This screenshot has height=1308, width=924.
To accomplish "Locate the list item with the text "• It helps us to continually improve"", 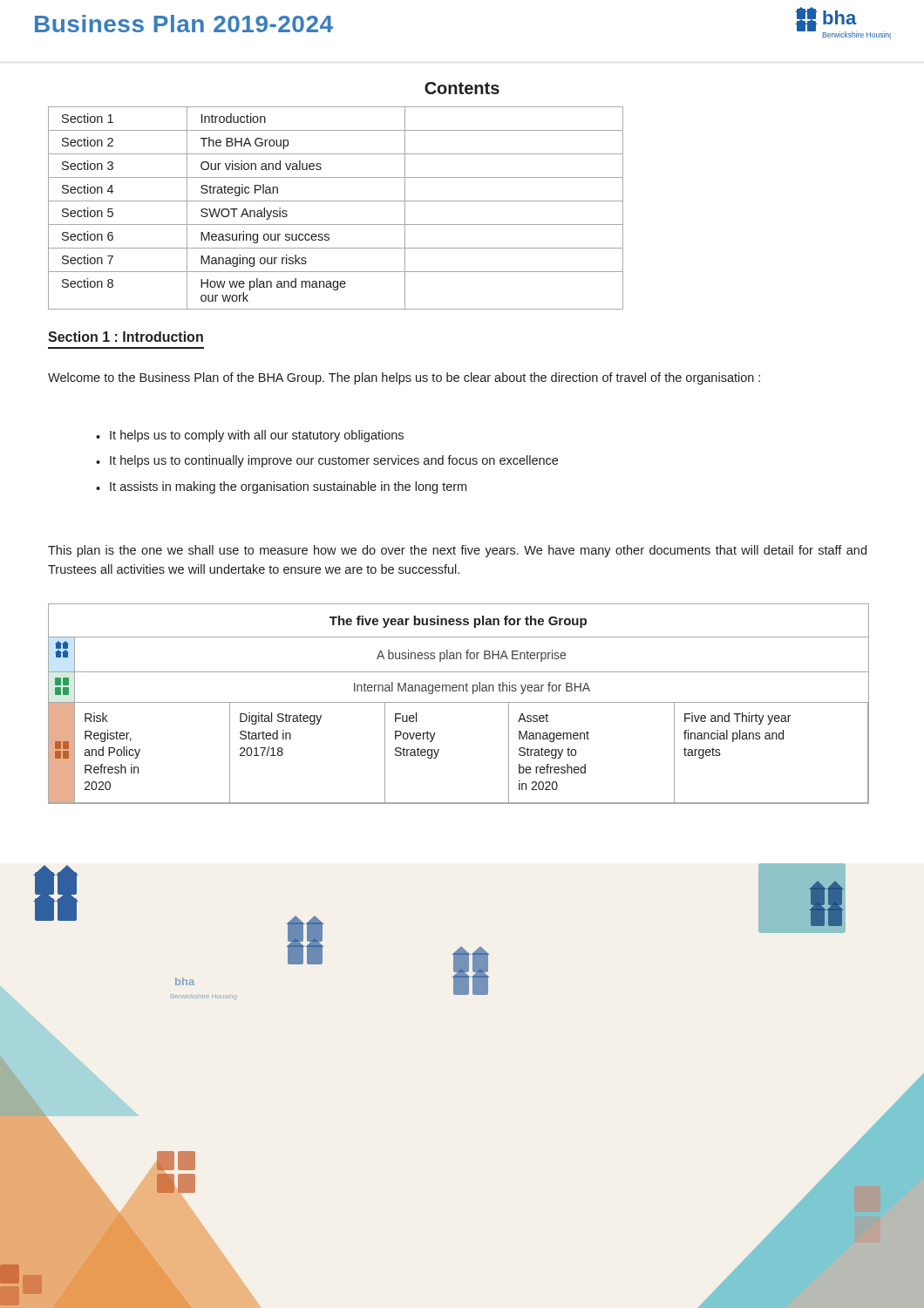I will pyautogui.click(x=327, y=462).
